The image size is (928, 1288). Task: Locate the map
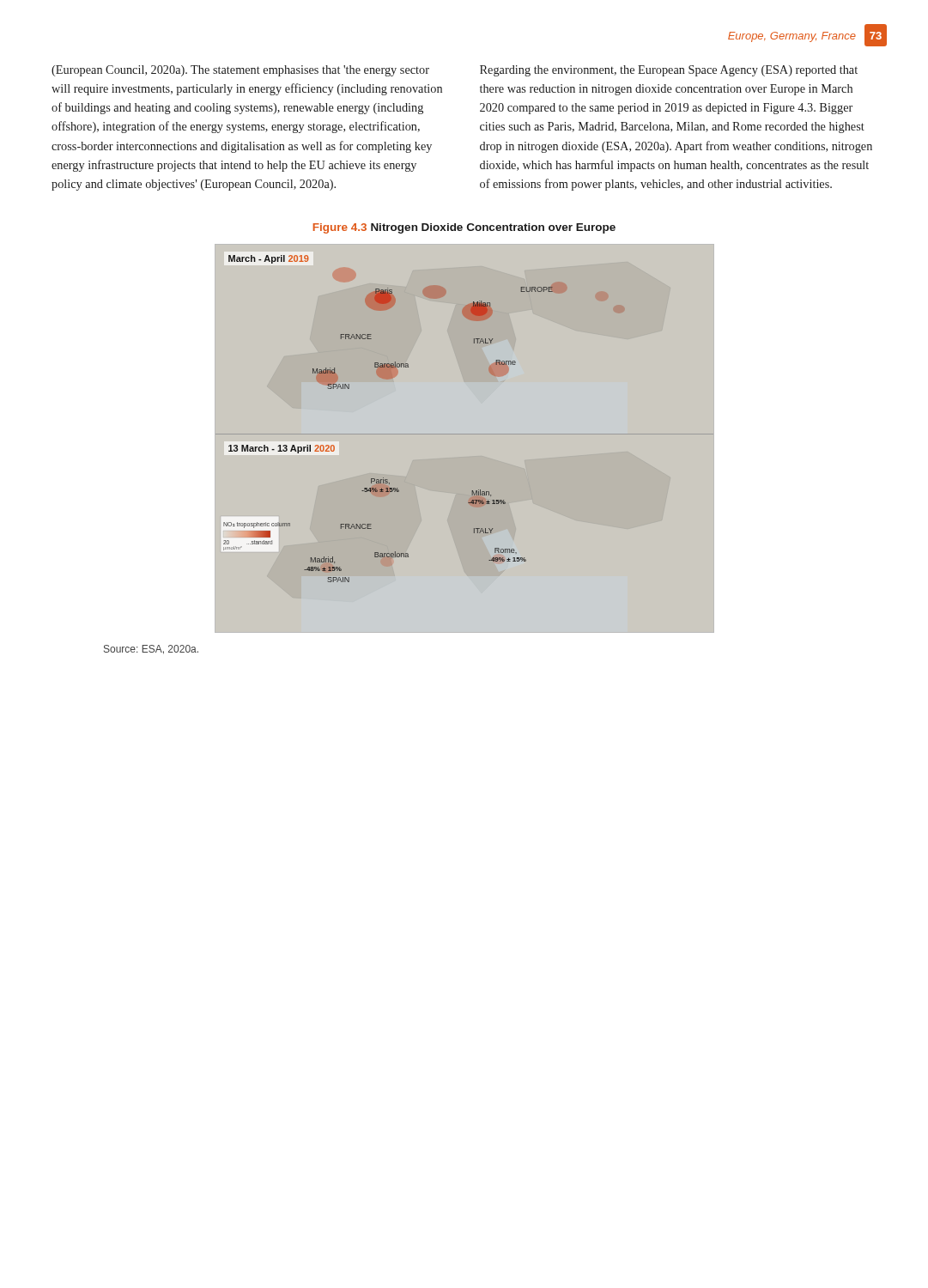tap(464, 440)
